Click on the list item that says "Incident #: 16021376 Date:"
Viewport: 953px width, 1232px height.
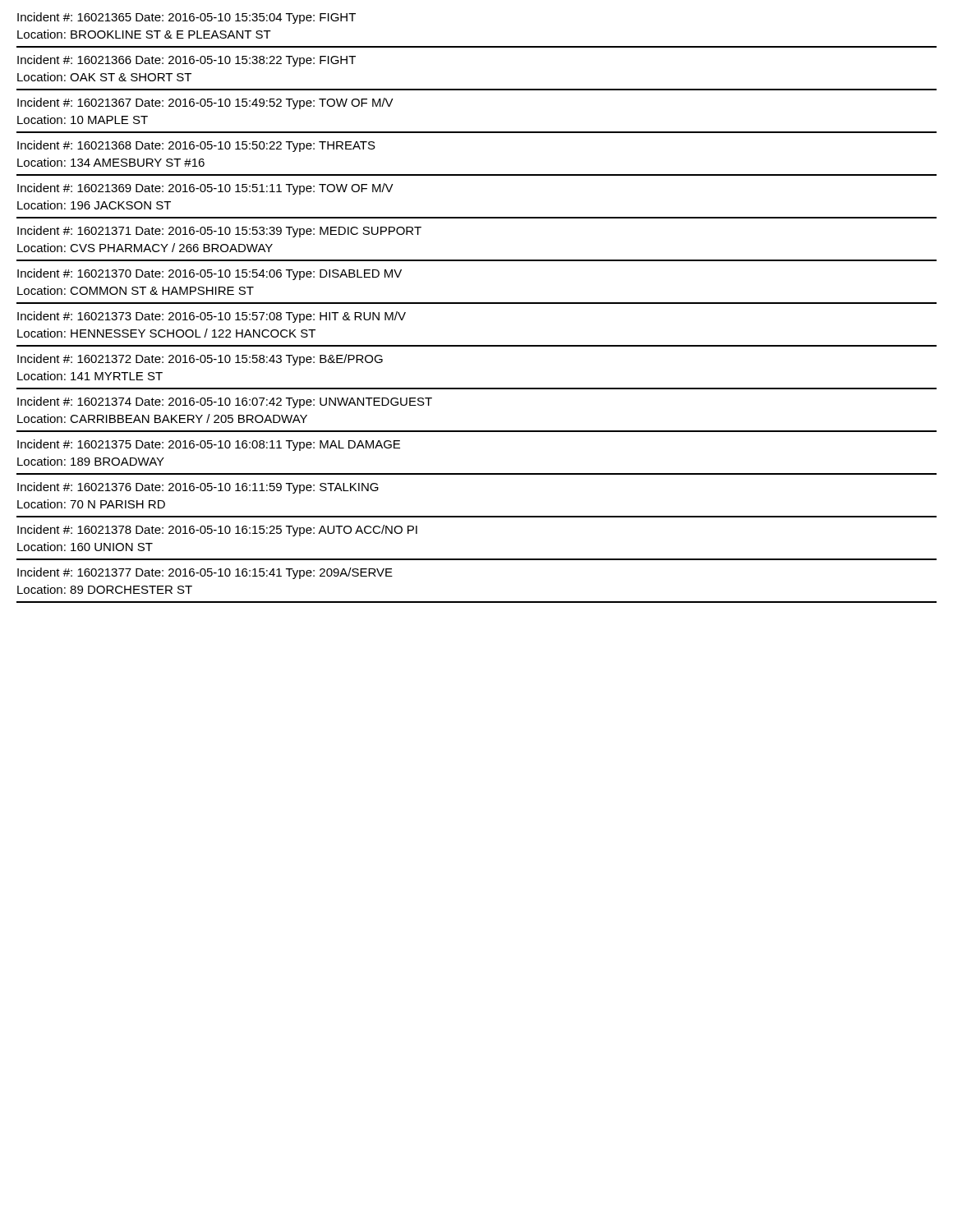pos(198,488)
